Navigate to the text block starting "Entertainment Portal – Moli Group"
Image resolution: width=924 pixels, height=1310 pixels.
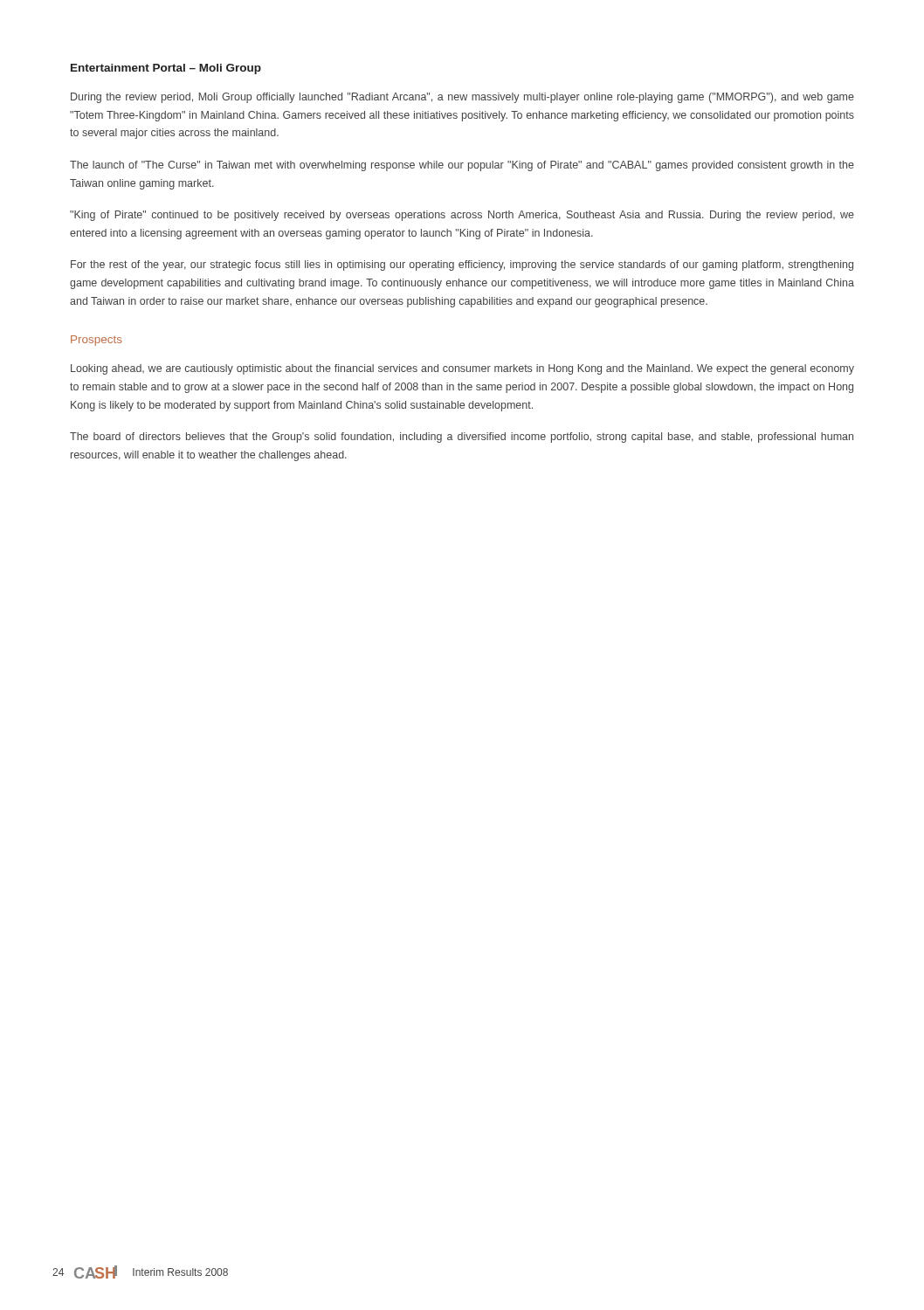coord(165,68)
